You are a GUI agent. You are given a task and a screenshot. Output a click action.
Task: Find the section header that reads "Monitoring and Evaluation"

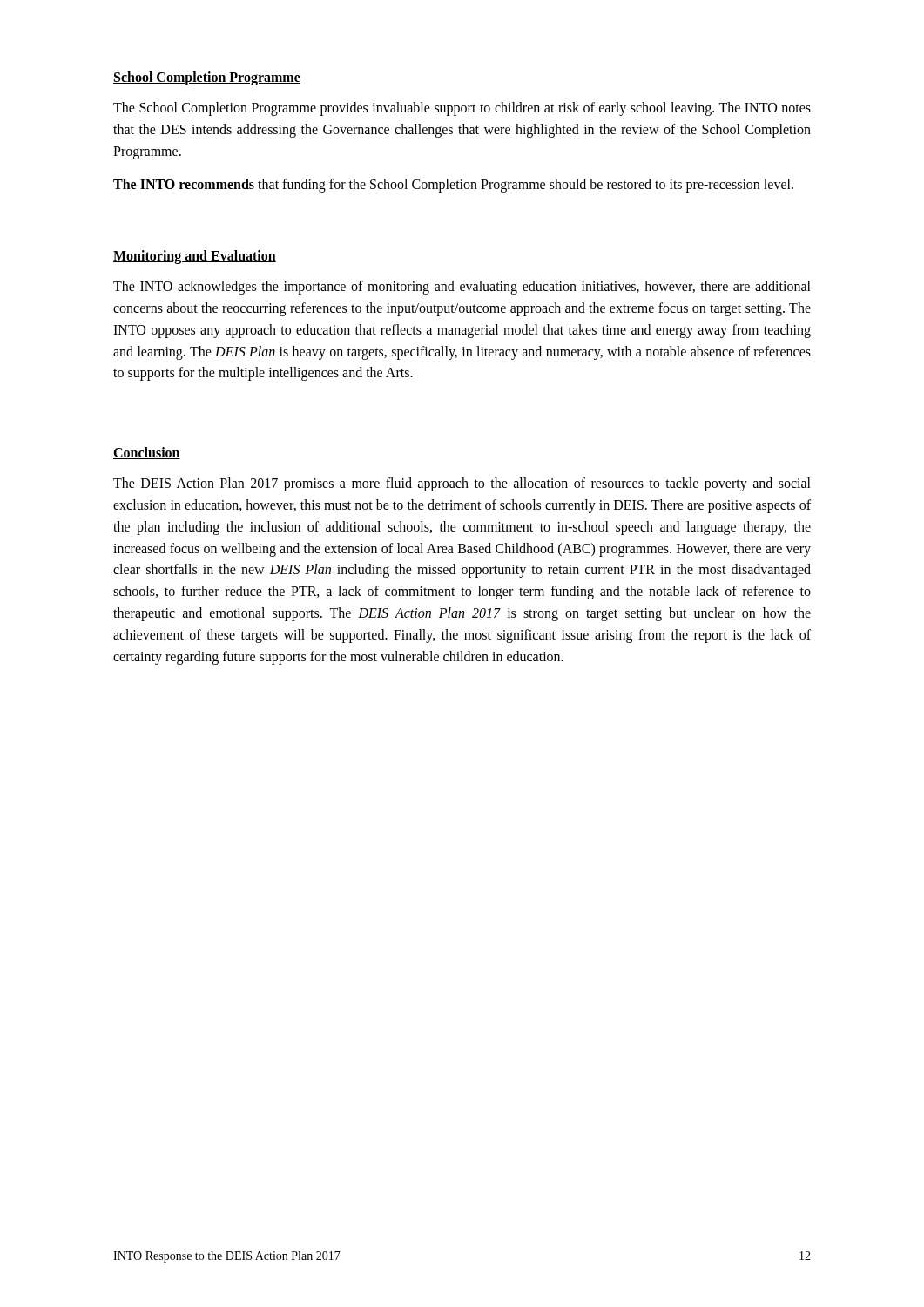pyautogui.click(x=195, y=256)
